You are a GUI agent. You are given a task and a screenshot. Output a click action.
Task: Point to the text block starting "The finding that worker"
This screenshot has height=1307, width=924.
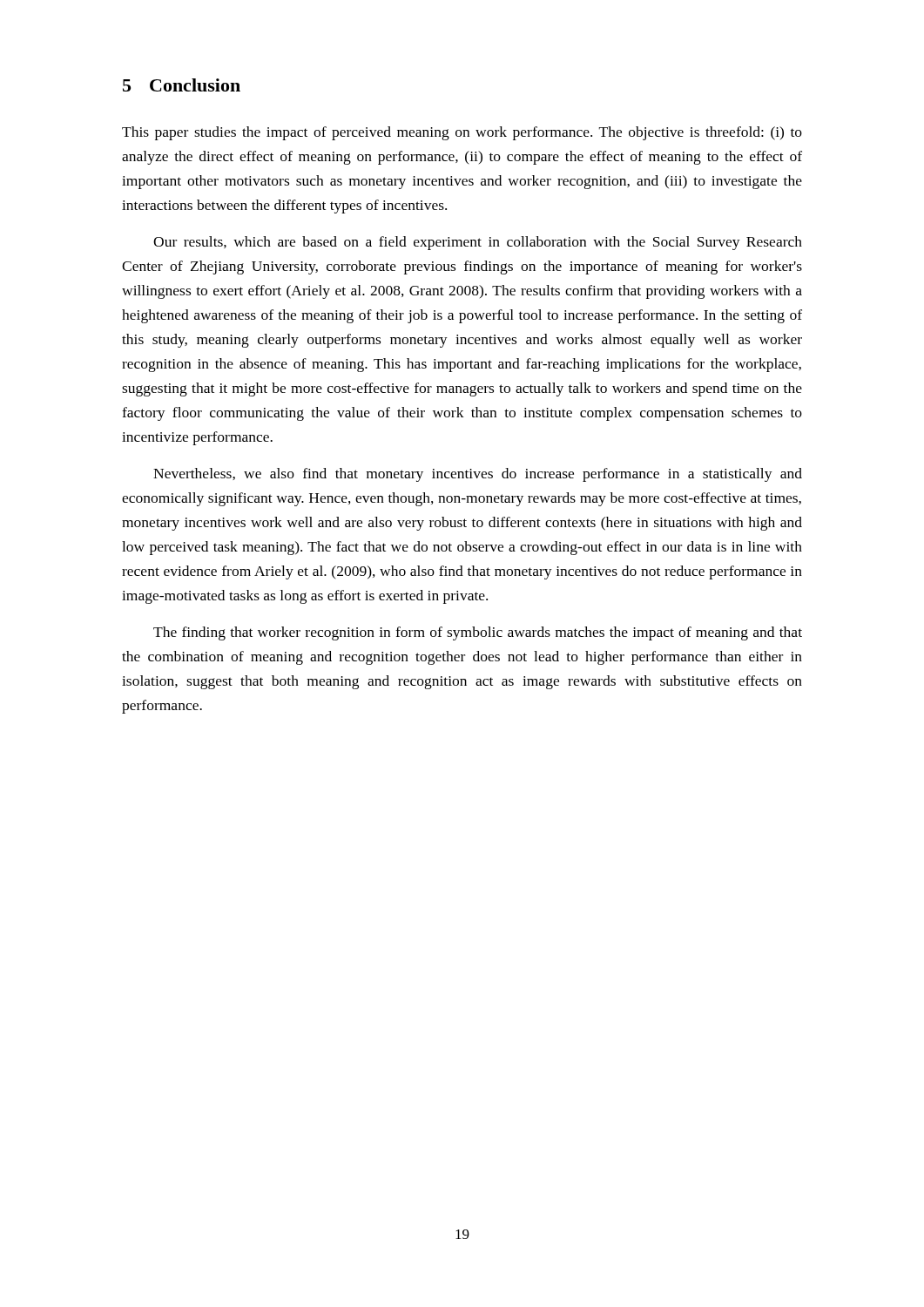click(462, 668)
